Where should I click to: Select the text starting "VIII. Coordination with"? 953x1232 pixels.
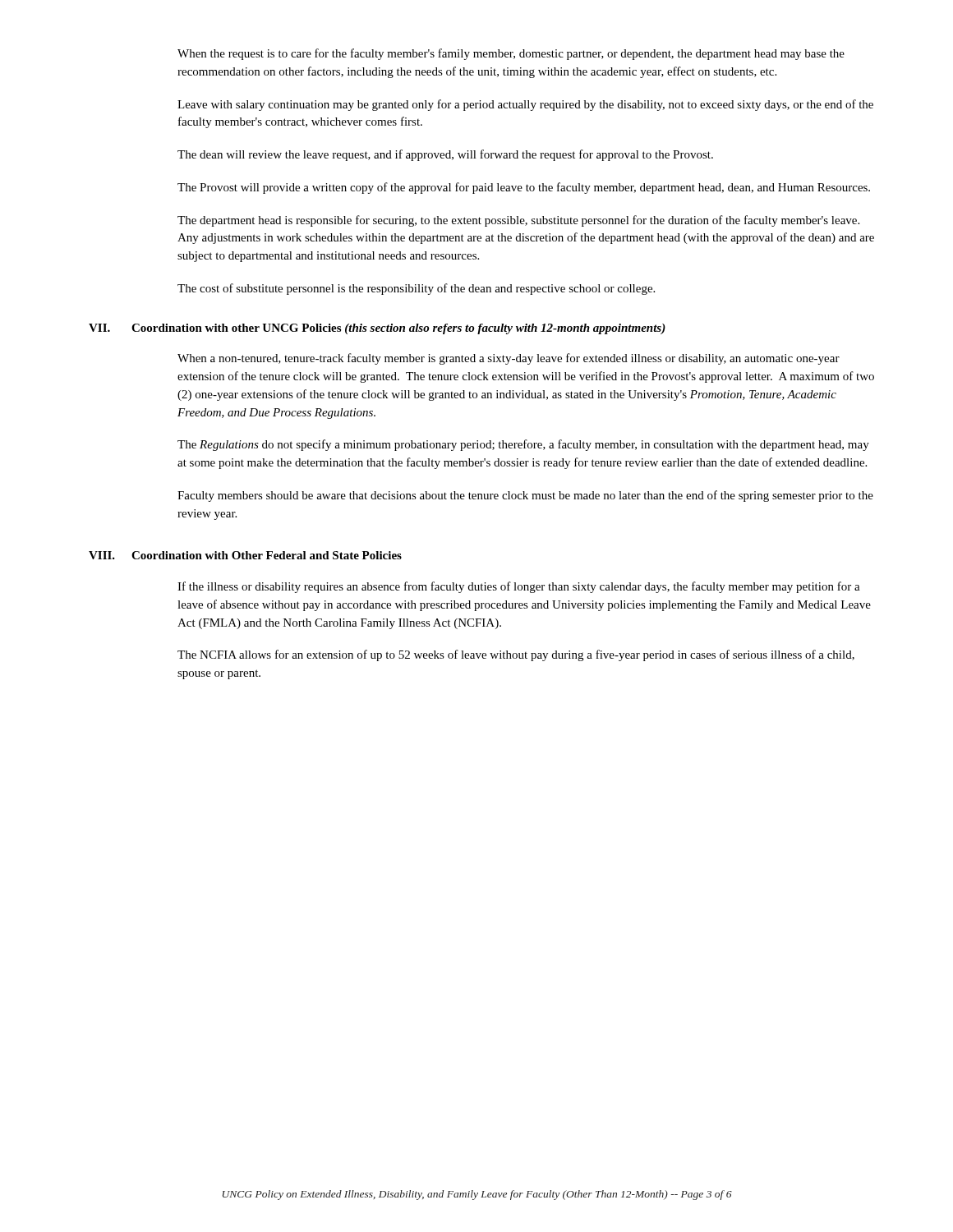[x=245, y=556]
